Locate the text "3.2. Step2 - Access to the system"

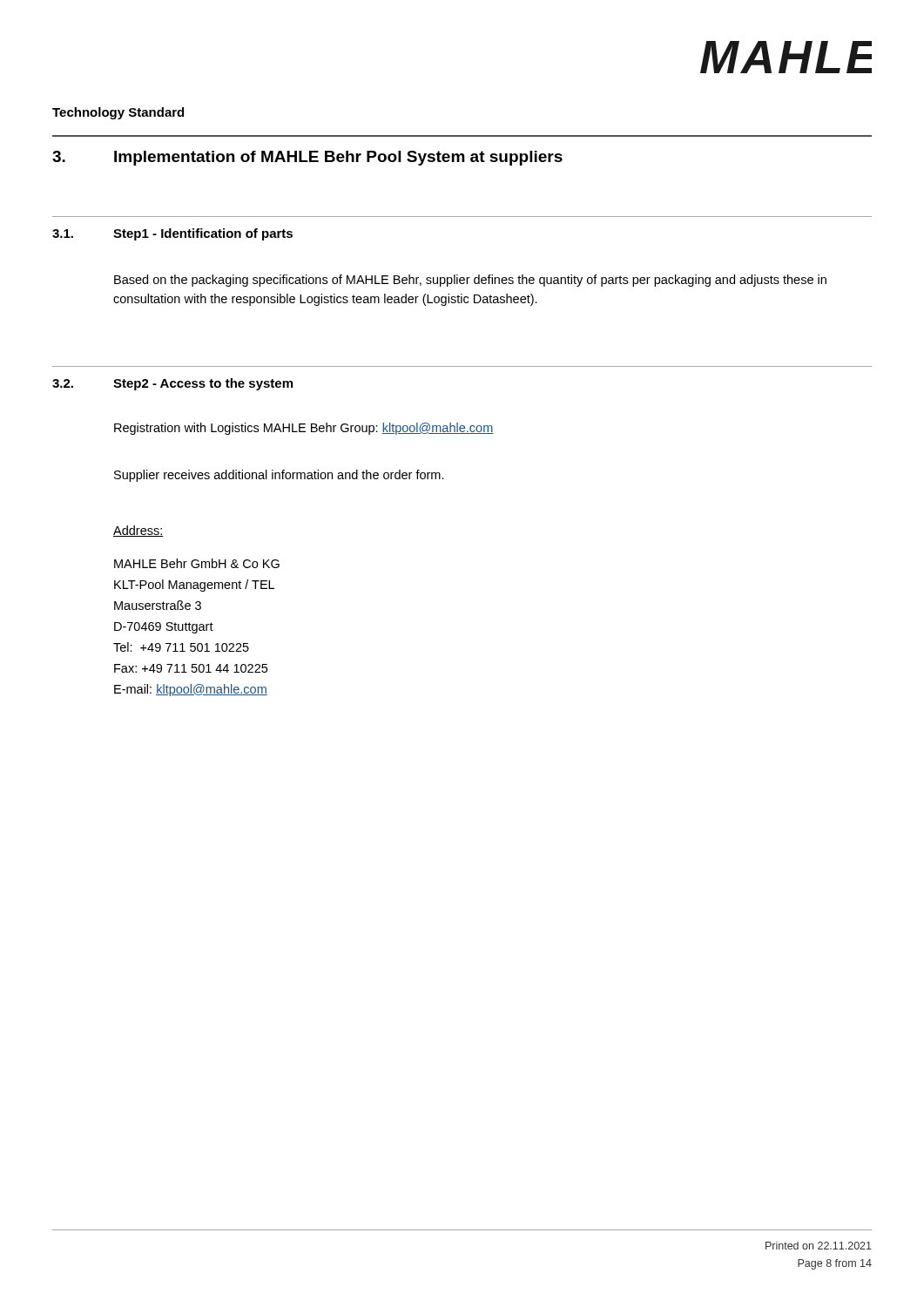pos(173,383)
